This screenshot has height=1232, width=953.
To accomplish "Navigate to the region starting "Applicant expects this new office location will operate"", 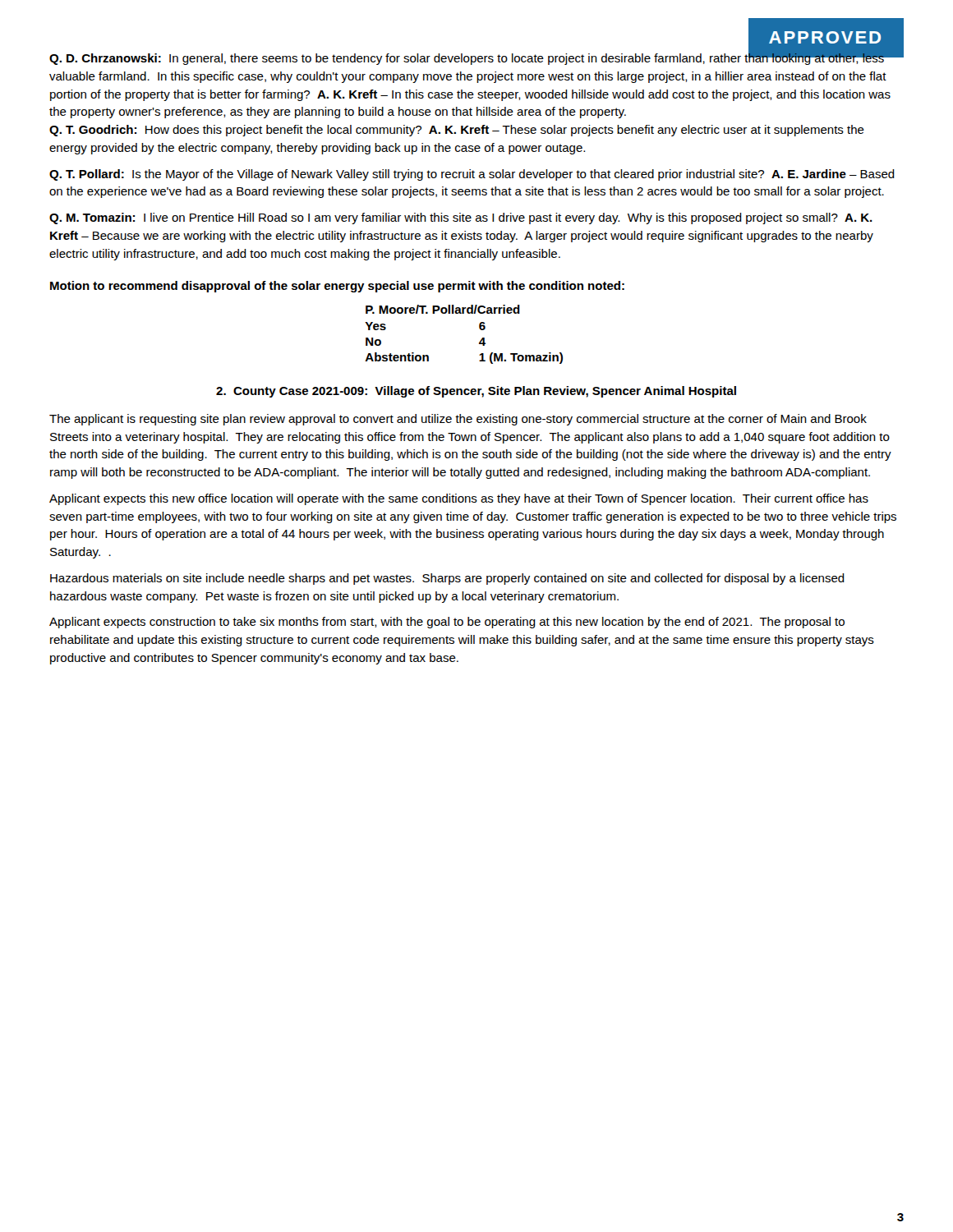I will point(473,525).
